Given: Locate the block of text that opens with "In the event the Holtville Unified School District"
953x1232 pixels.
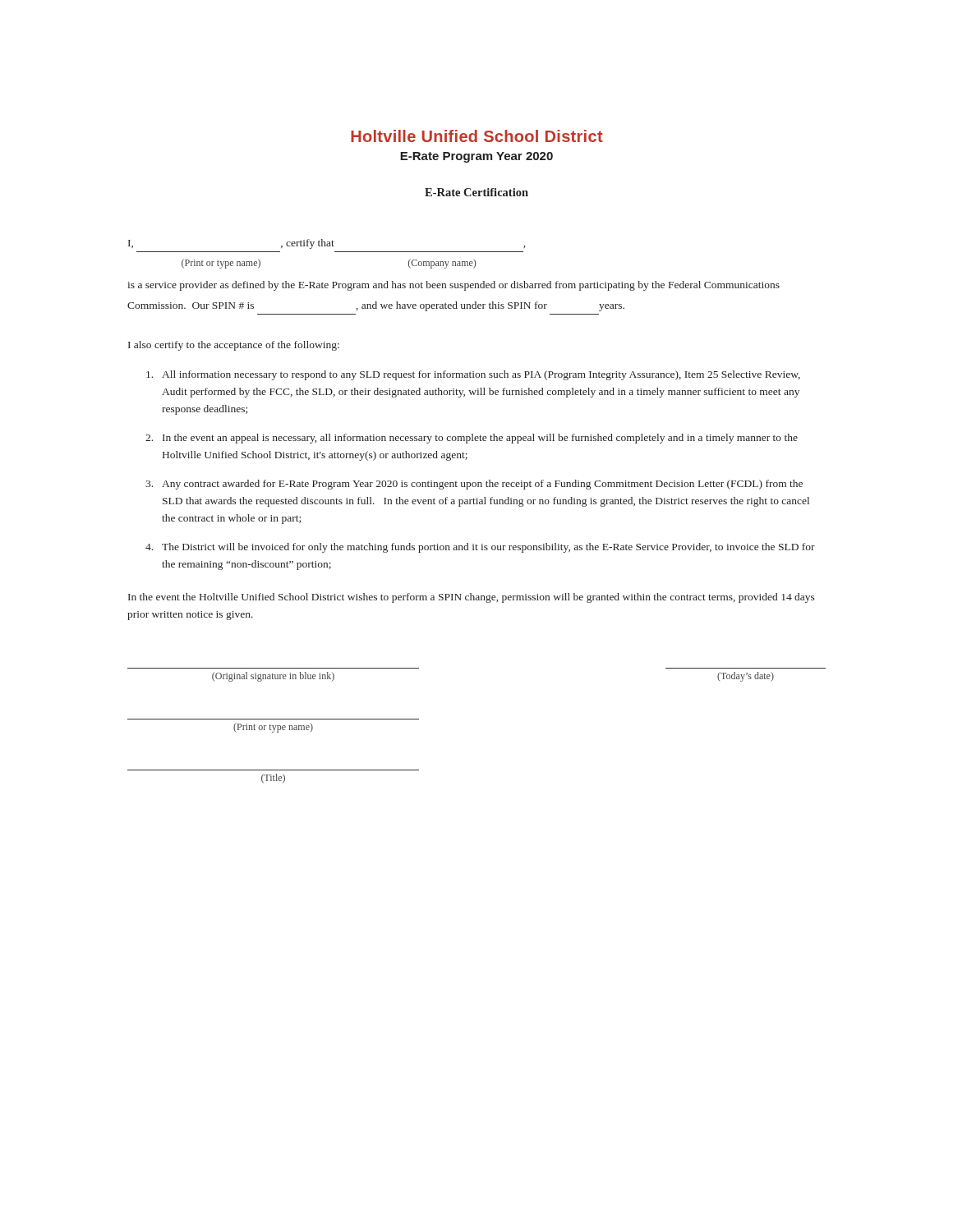Looking at the screenshot, I should point(471,606).
